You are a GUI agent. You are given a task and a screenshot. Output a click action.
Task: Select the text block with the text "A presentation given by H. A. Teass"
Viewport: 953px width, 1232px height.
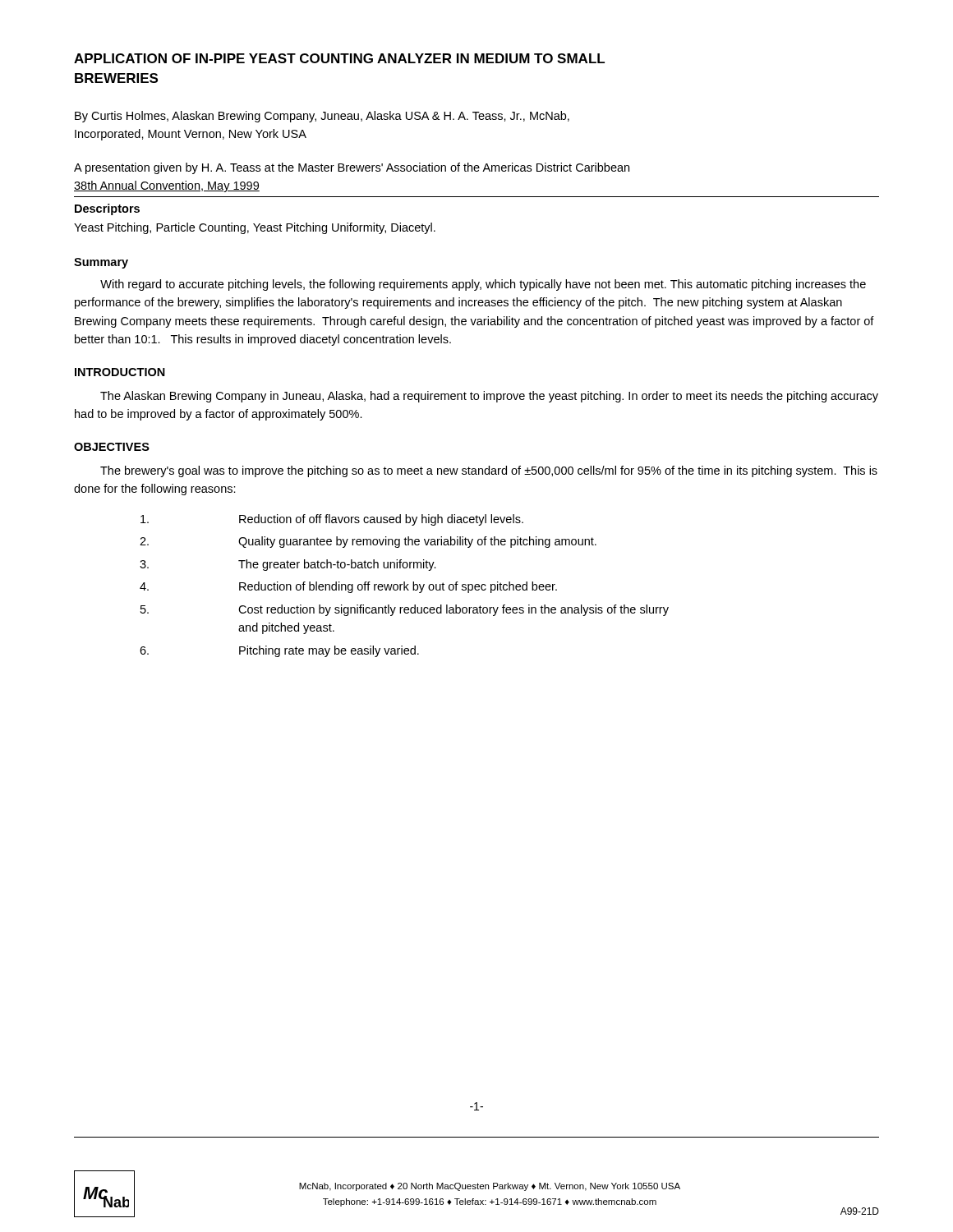point(352,176)
